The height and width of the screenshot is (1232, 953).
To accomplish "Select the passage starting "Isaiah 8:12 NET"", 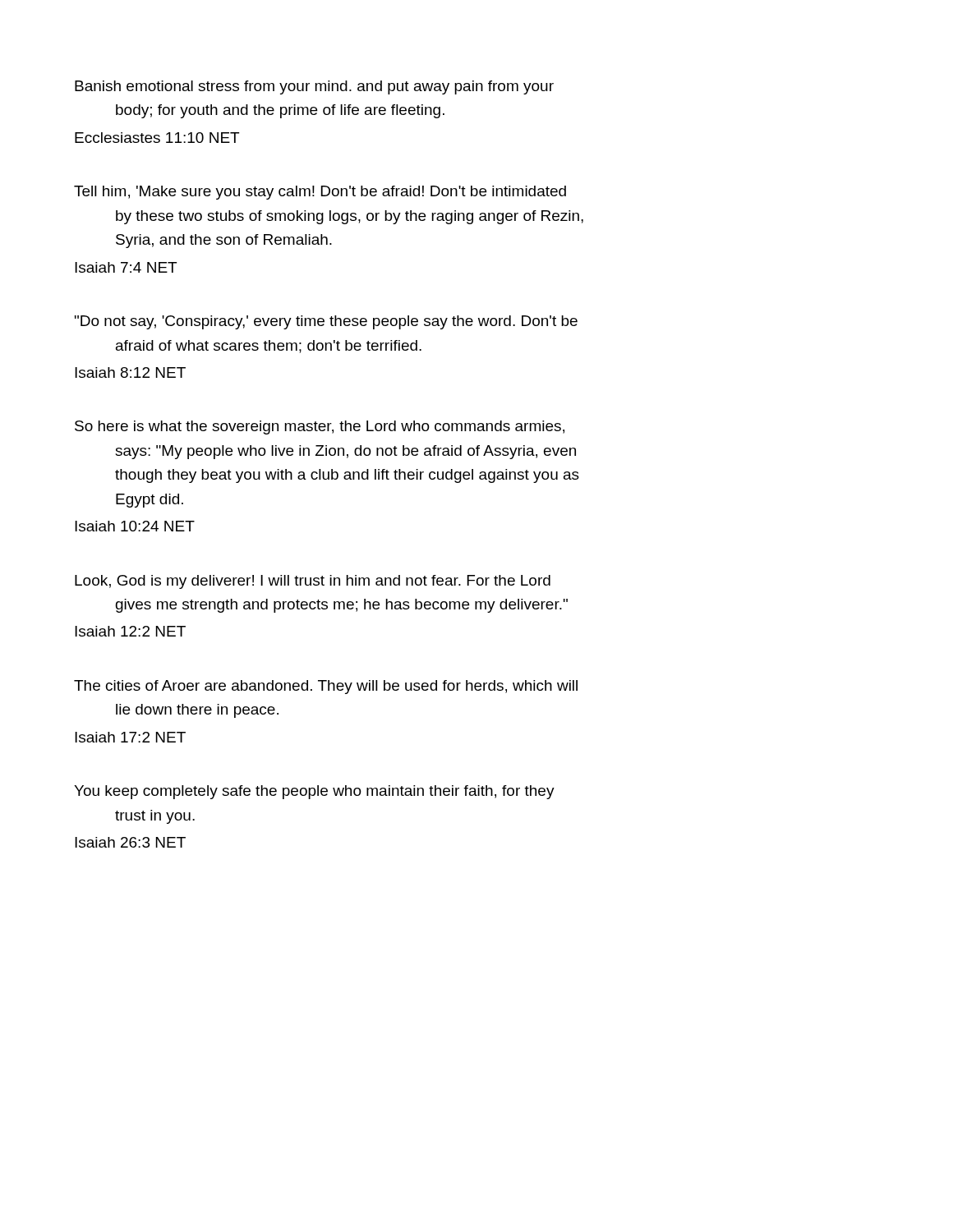I will tap(130, 372).
